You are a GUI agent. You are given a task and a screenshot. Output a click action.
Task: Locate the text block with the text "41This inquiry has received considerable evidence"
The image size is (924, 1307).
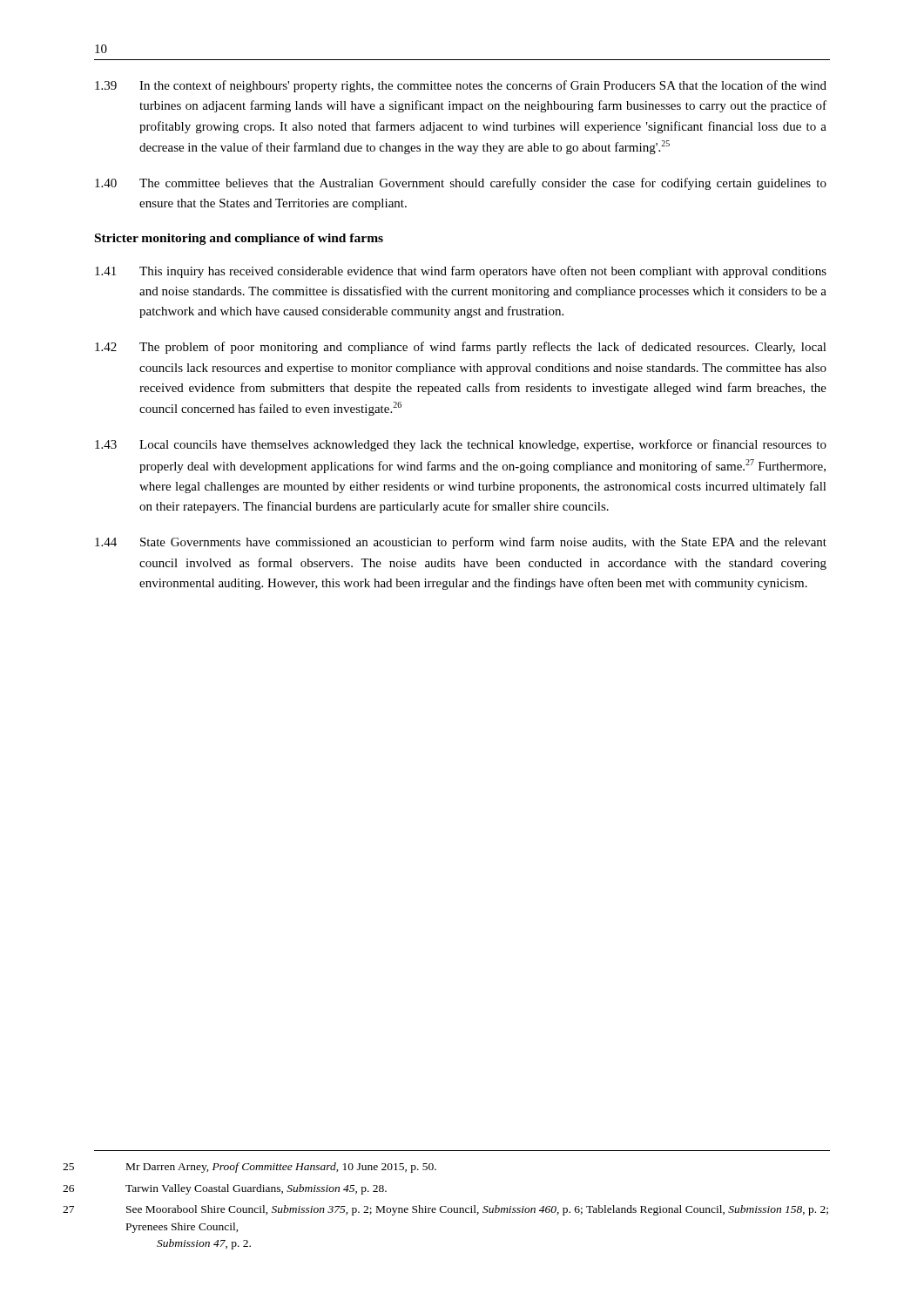(460, 291)
